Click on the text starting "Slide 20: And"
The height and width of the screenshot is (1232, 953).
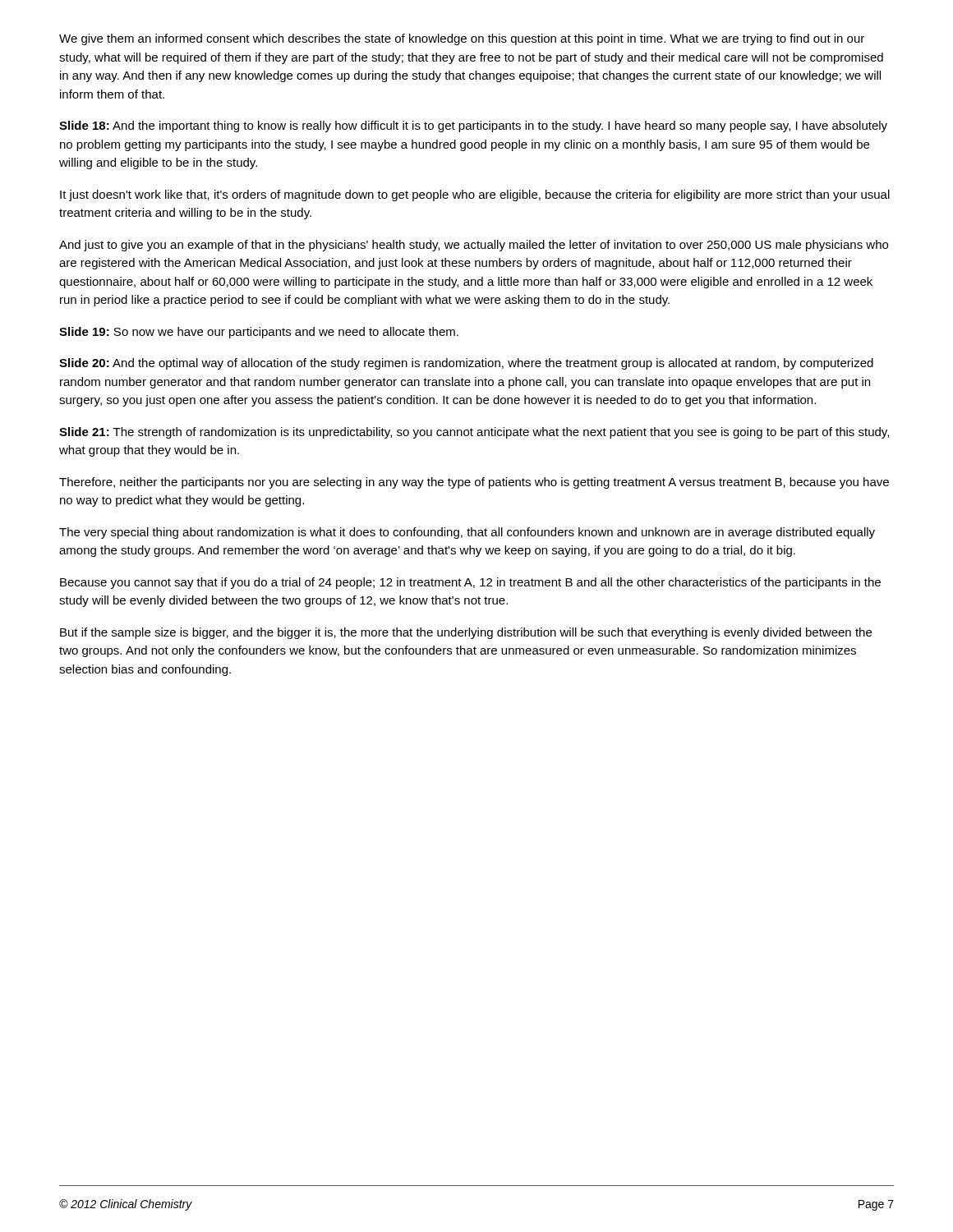click(x=466, y=381)
